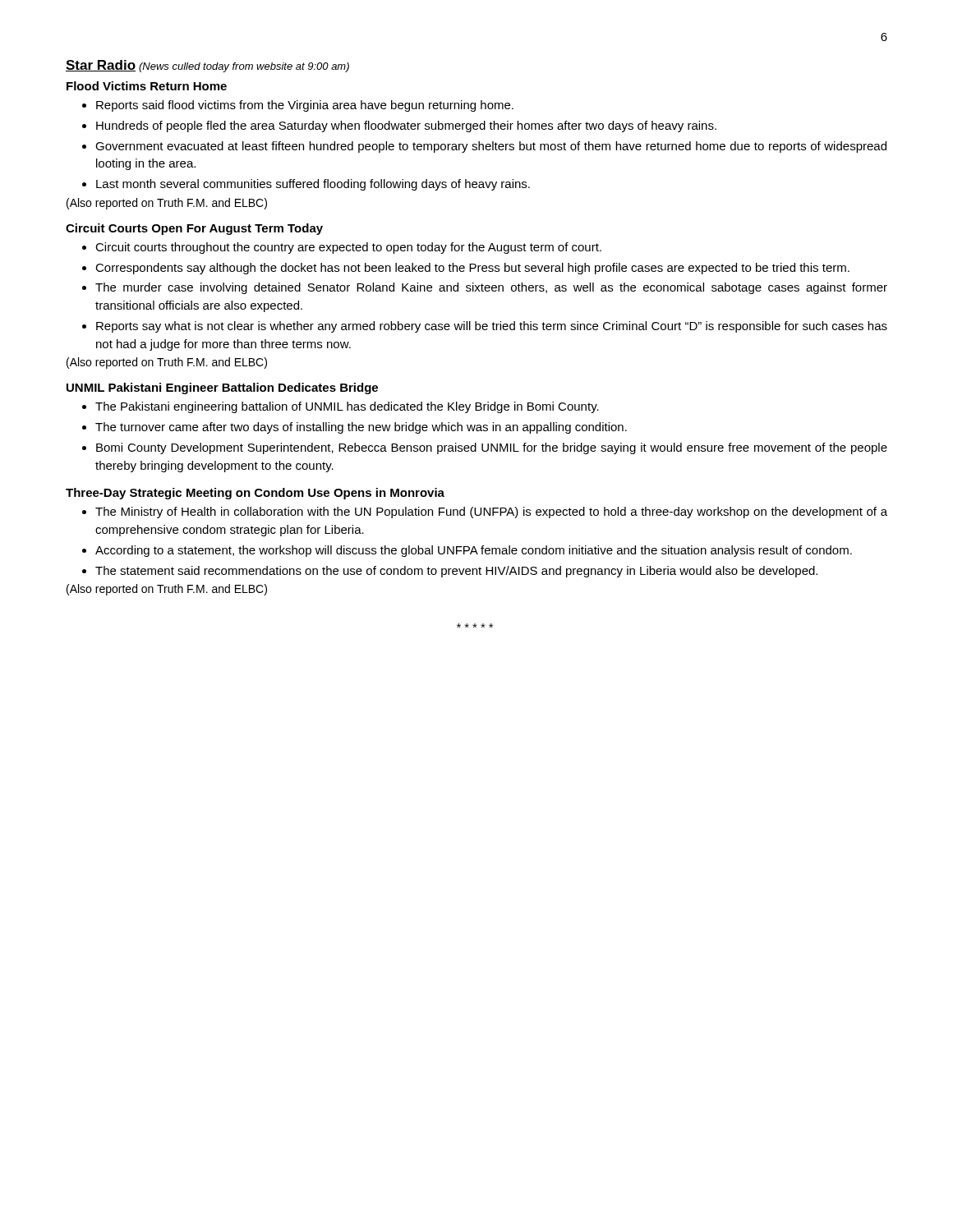Locate the list item that reads "Last month several communities suffered flooding following days"

coord(313,184)
